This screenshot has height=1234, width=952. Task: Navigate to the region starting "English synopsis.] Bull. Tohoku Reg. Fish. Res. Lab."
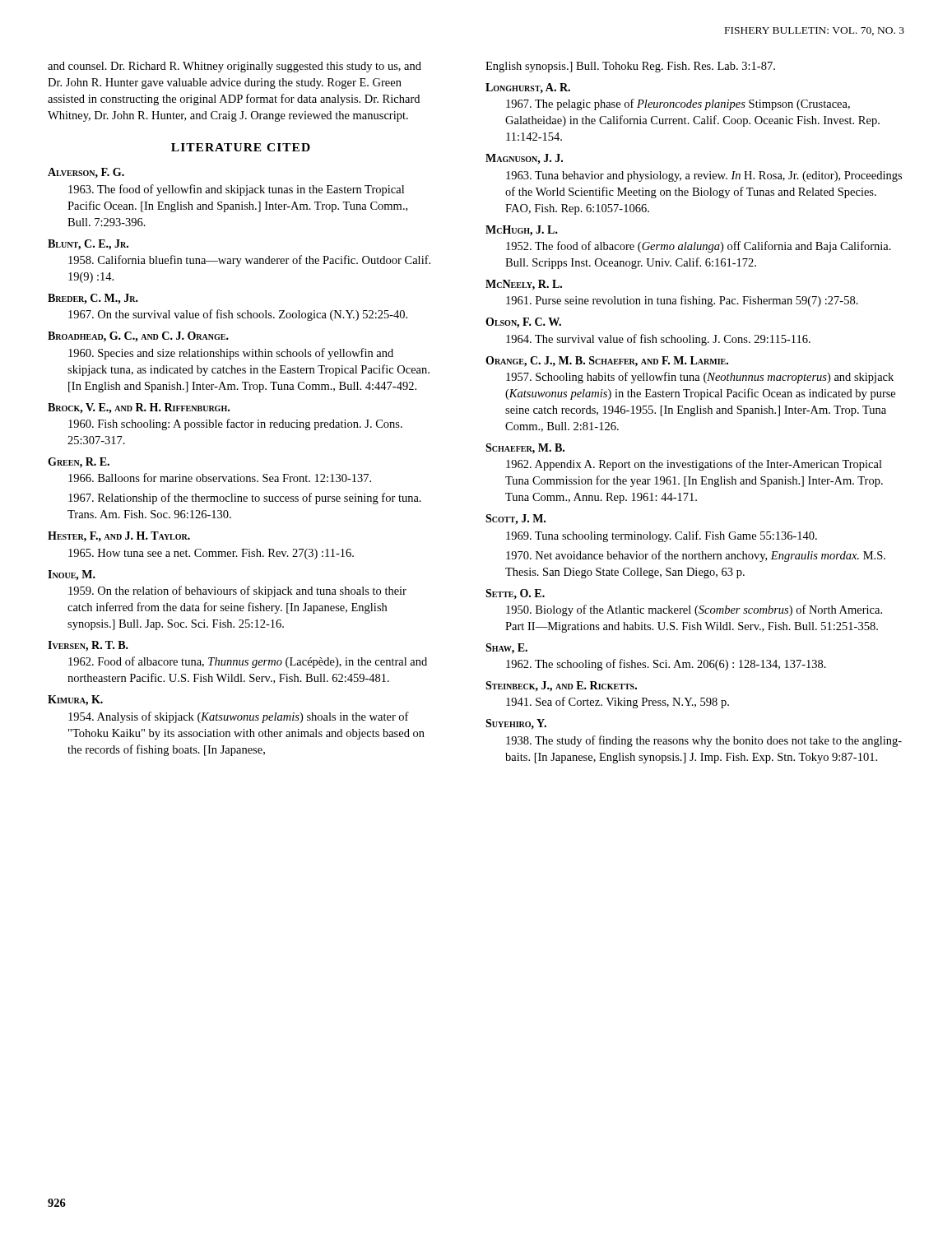tap(695, 66)
